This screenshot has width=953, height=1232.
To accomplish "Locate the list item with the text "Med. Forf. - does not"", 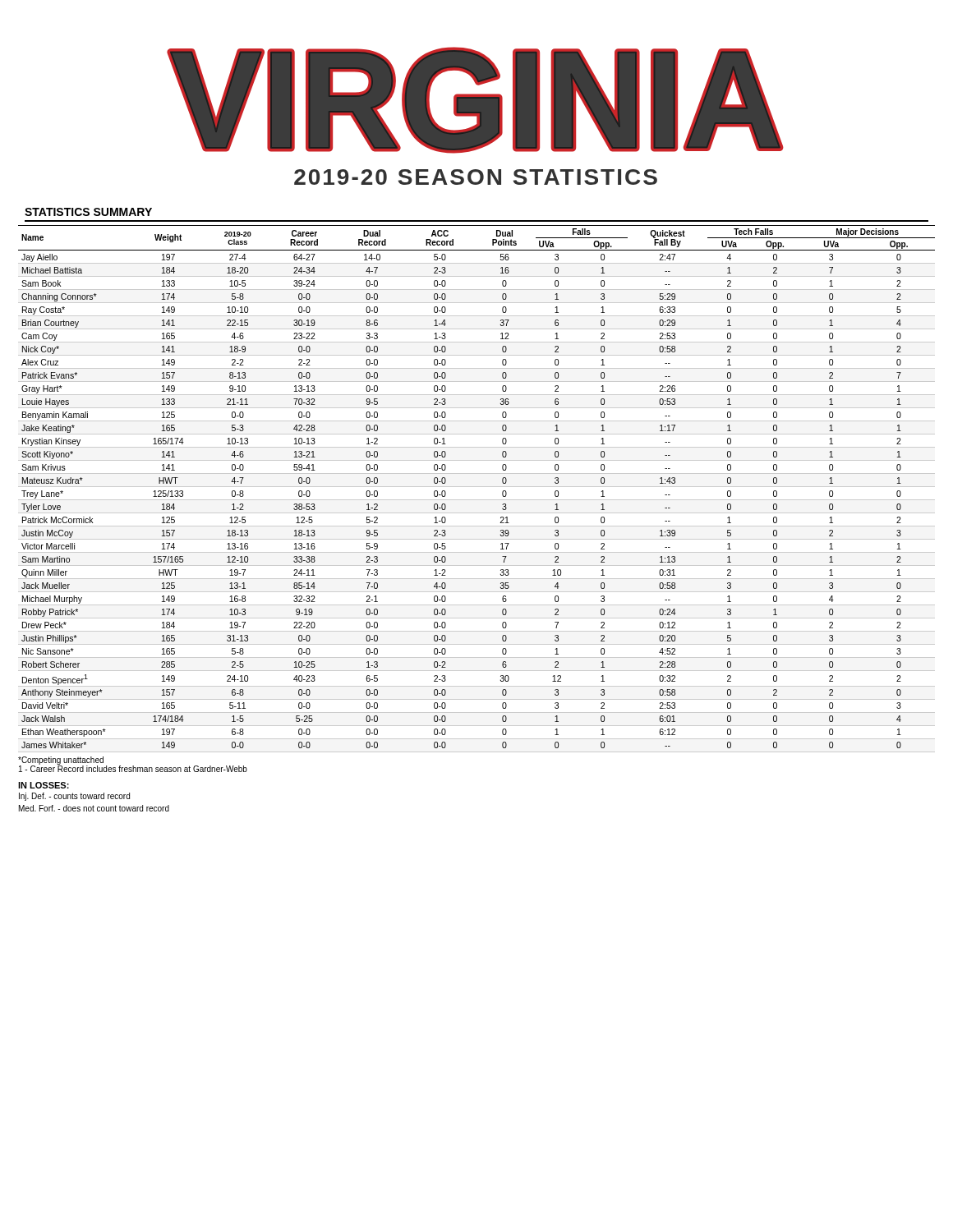I will coord(94,808).
